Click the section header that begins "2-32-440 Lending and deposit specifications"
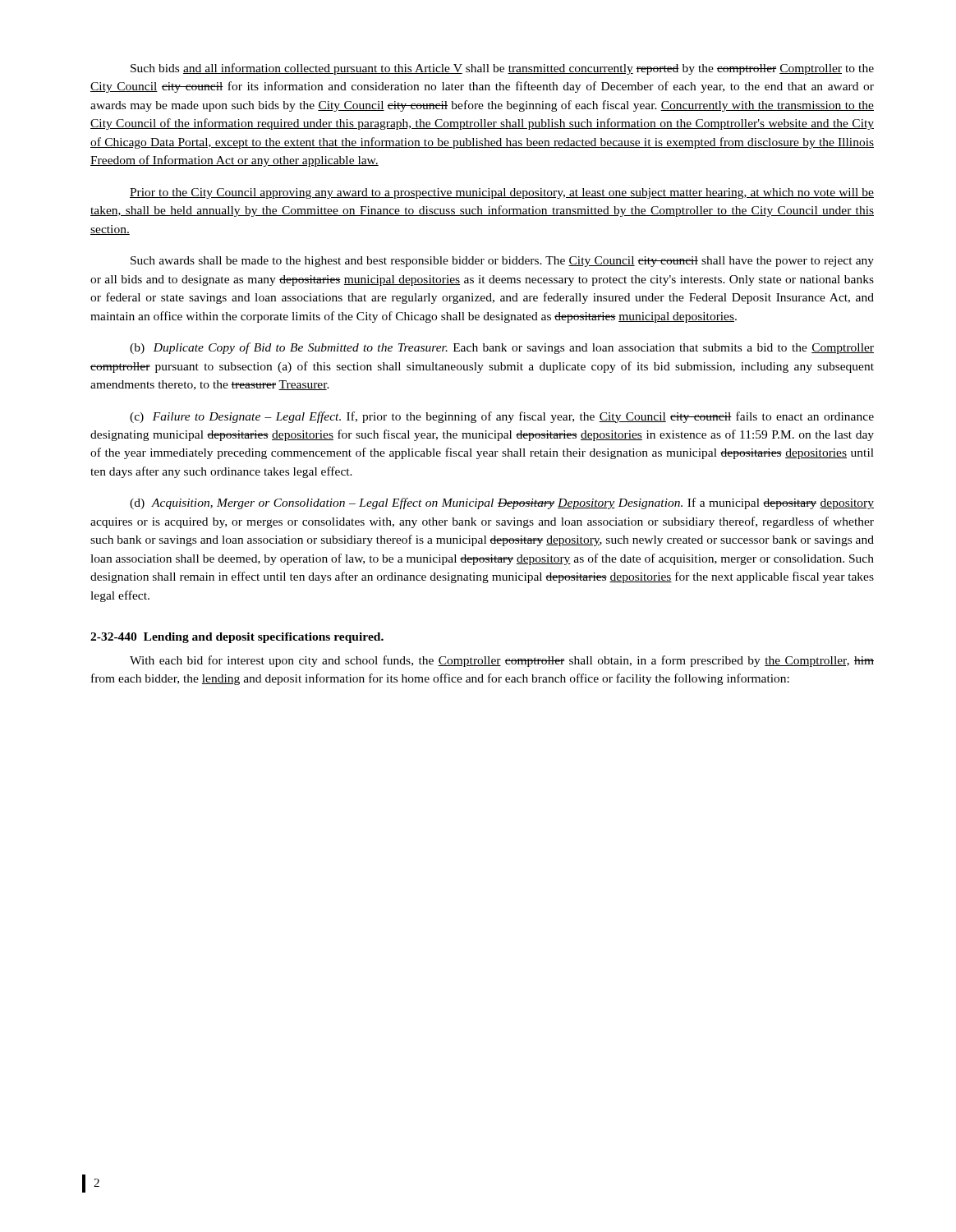 click(237, 636)
